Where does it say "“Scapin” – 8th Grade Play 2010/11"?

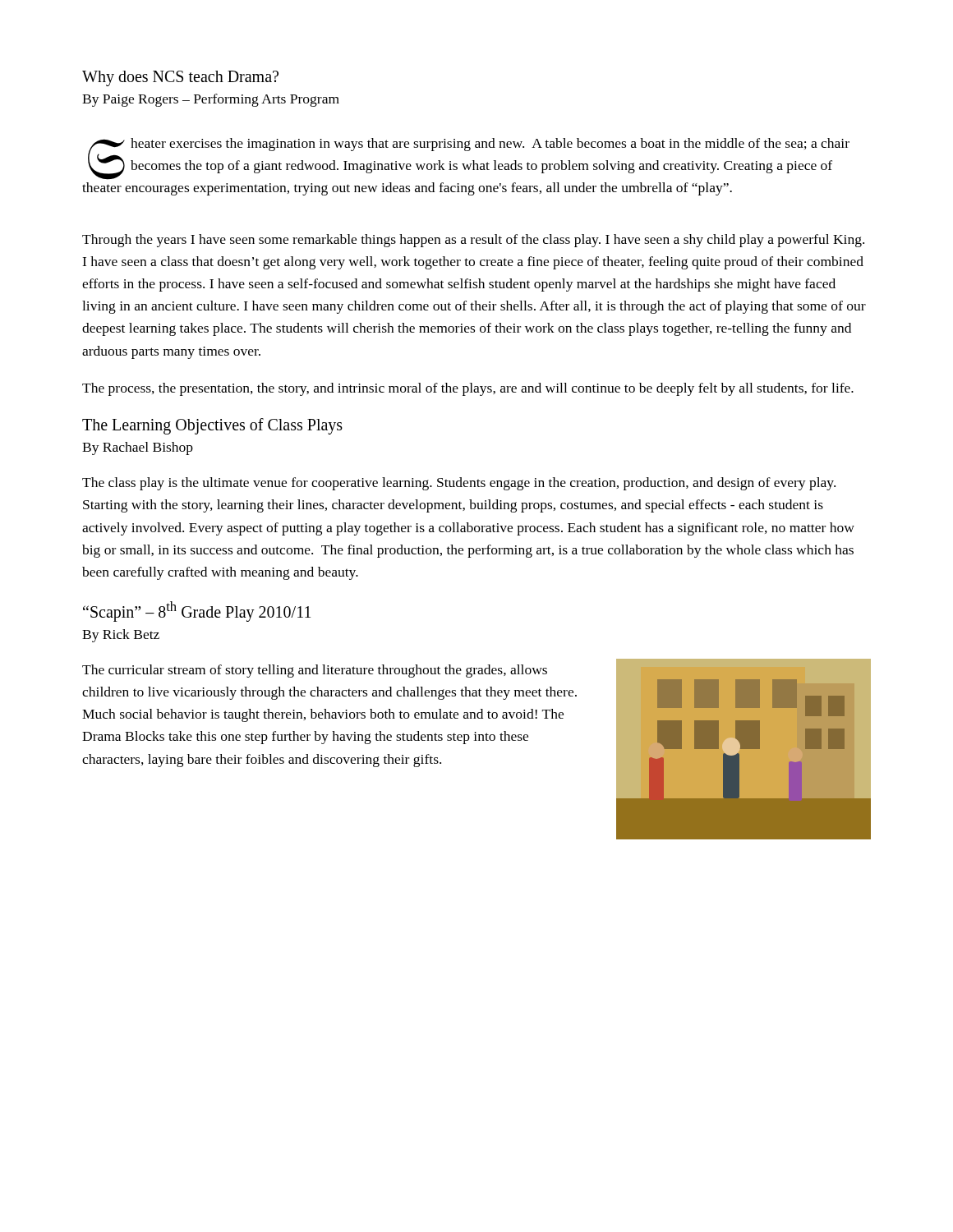pos(197,610)
